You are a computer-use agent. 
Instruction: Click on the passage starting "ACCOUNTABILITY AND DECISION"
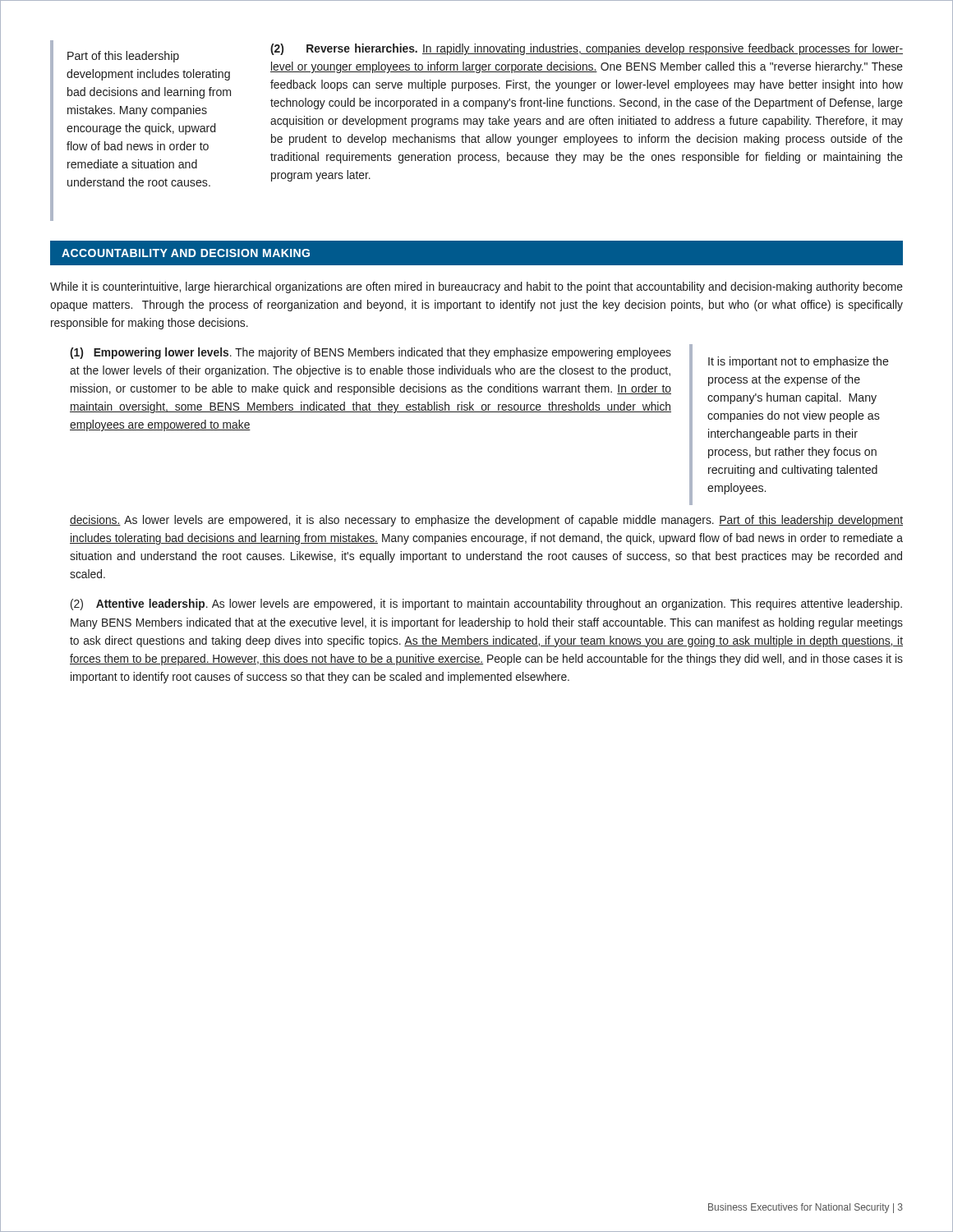tap(186, 253)
